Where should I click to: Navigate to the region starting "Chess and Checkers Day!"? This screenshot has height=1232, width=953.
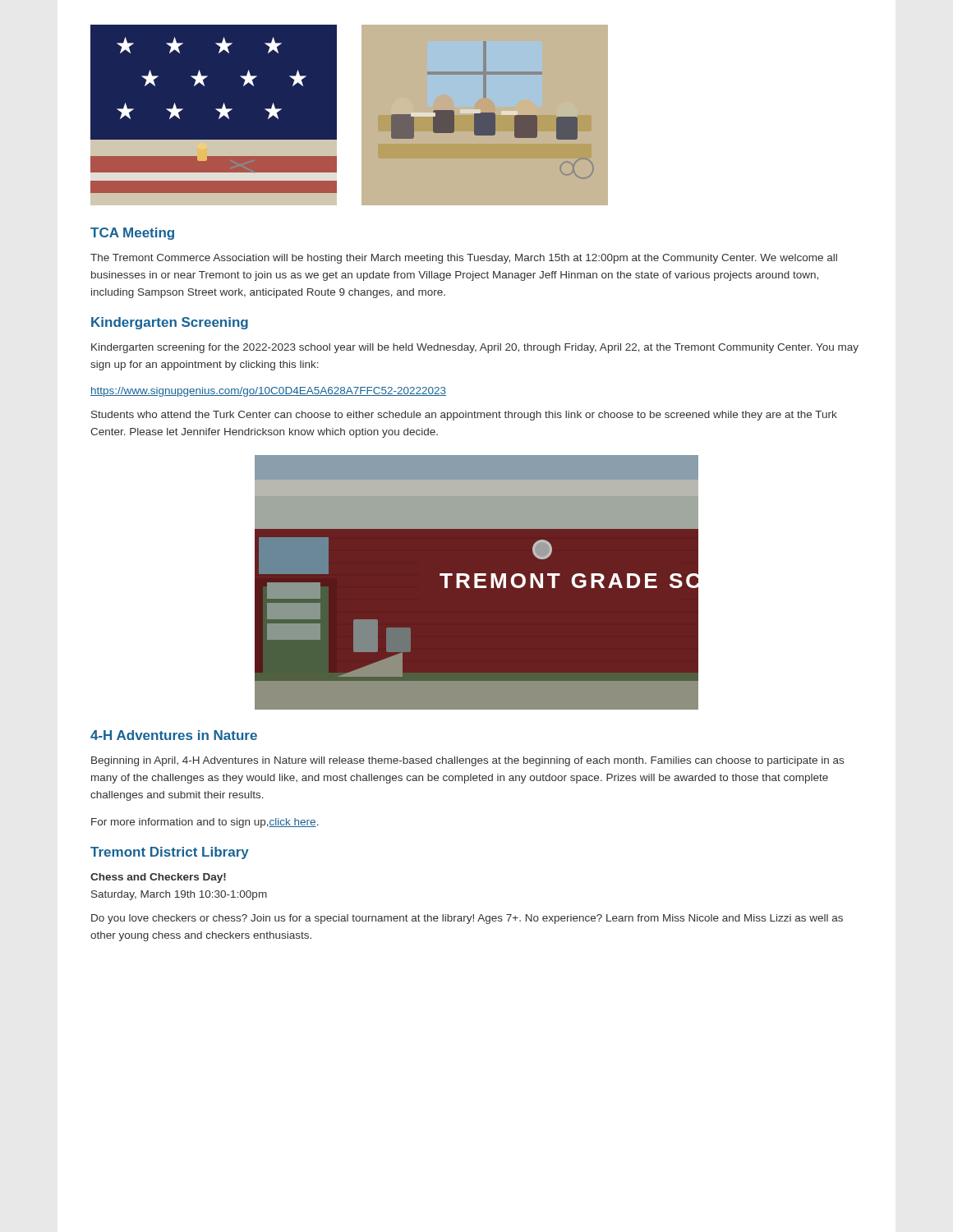click(179, 886)
